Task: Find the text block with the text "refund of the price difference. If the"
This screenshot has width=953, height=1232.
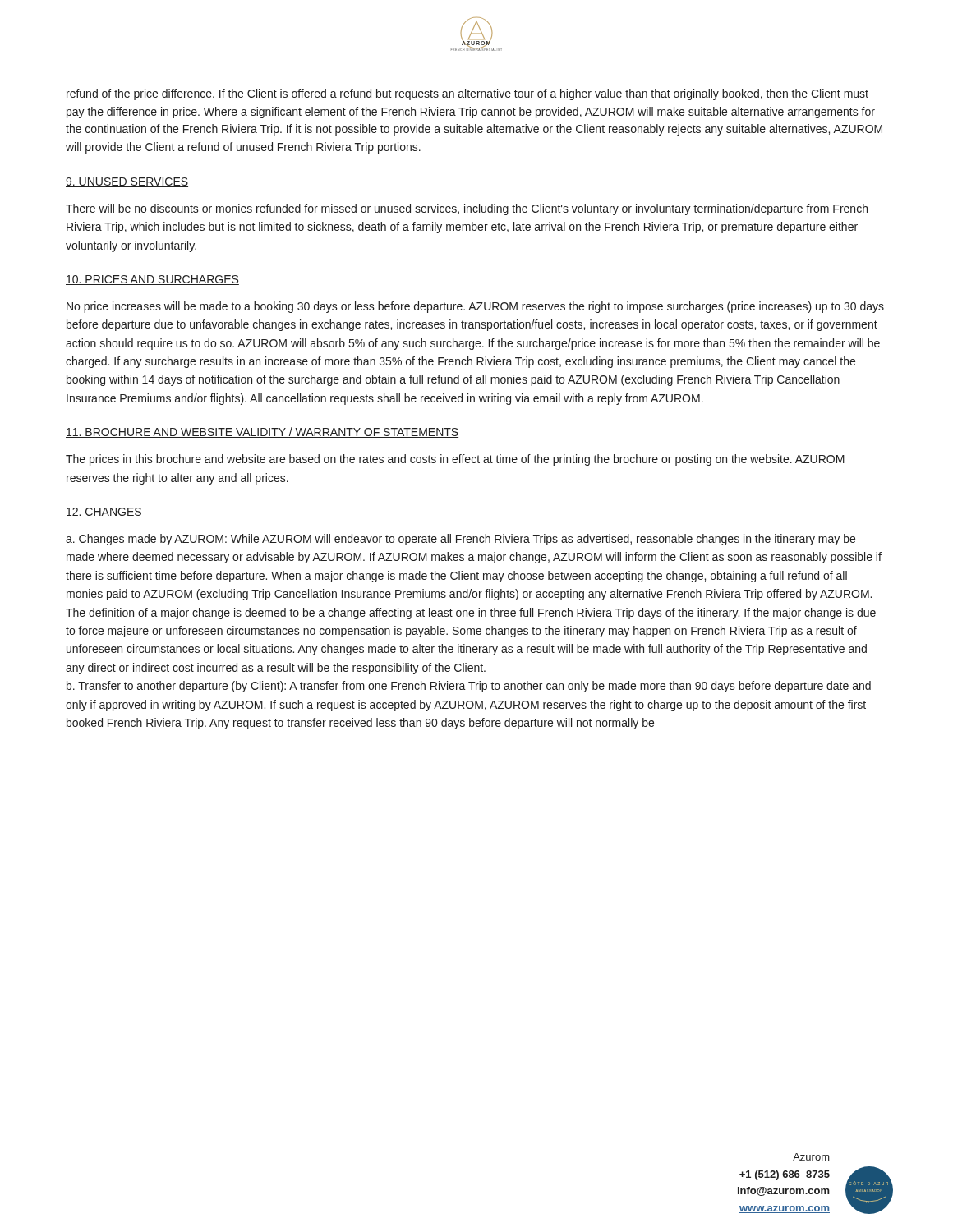Action: pyautogui.click(x=476, y=121)
